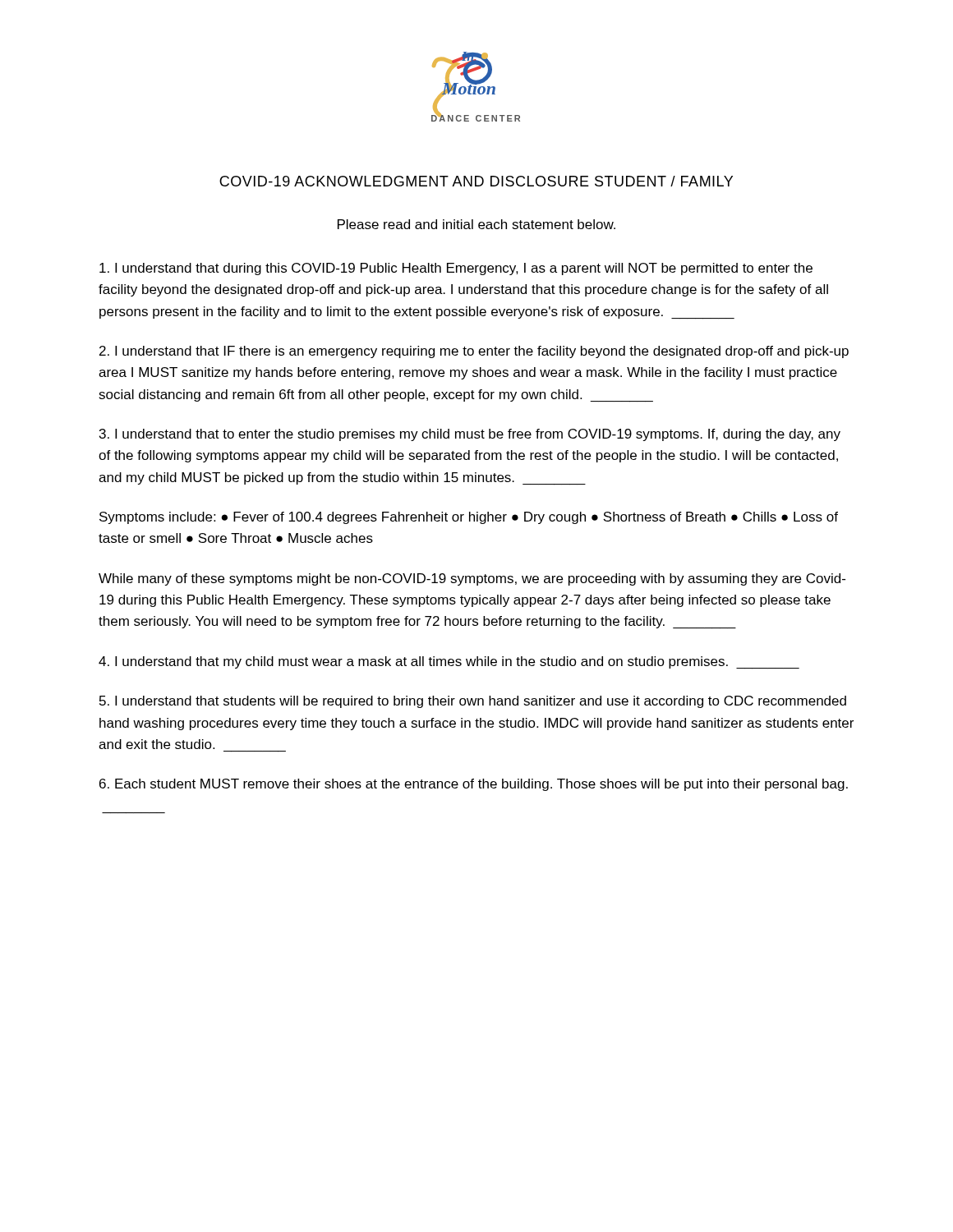Click the passage that begins "3. I understand that"

point(469,456)
